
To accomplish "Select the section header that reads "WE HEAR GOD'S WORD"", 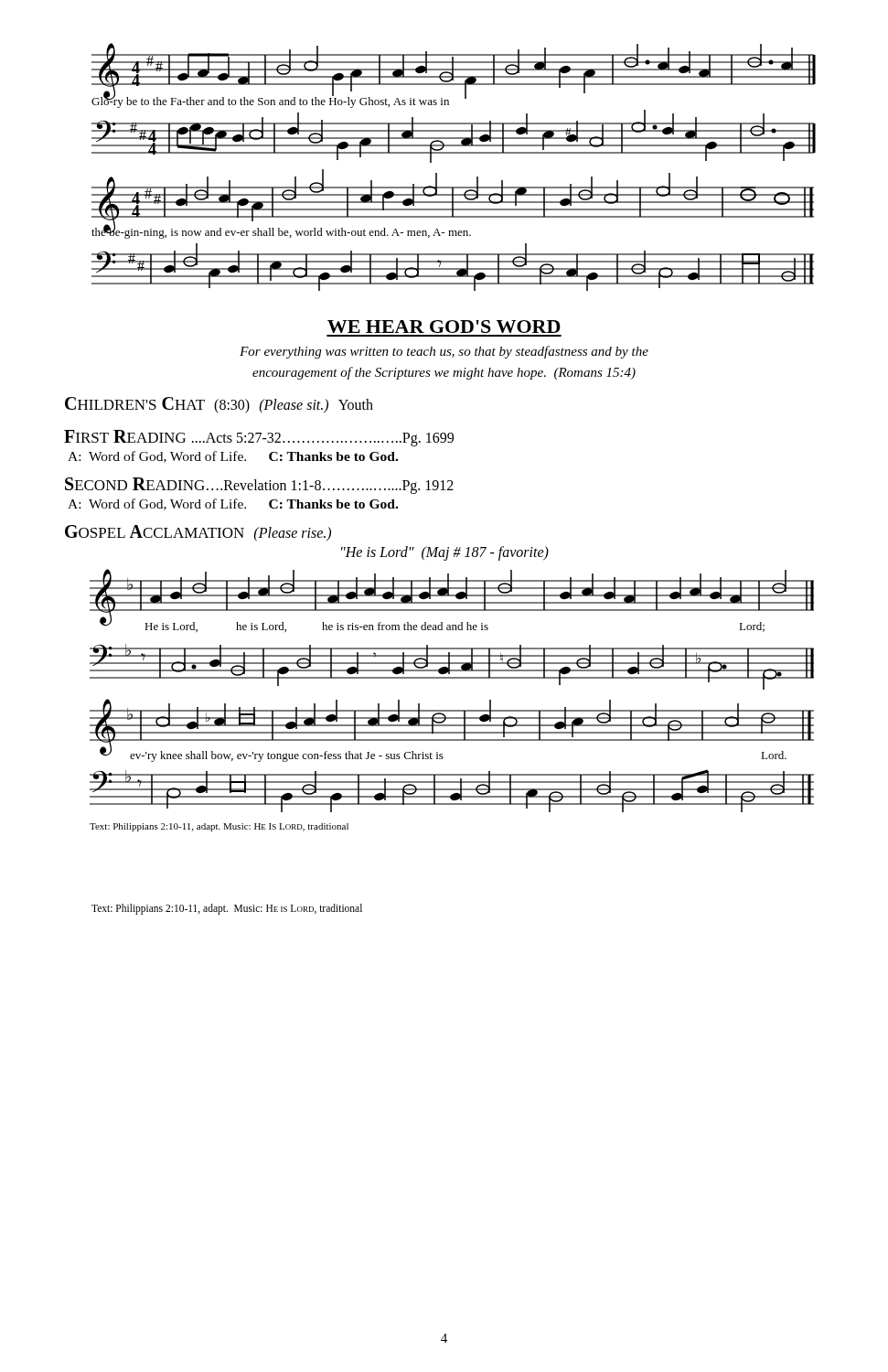I will click(x=444, y=326).
